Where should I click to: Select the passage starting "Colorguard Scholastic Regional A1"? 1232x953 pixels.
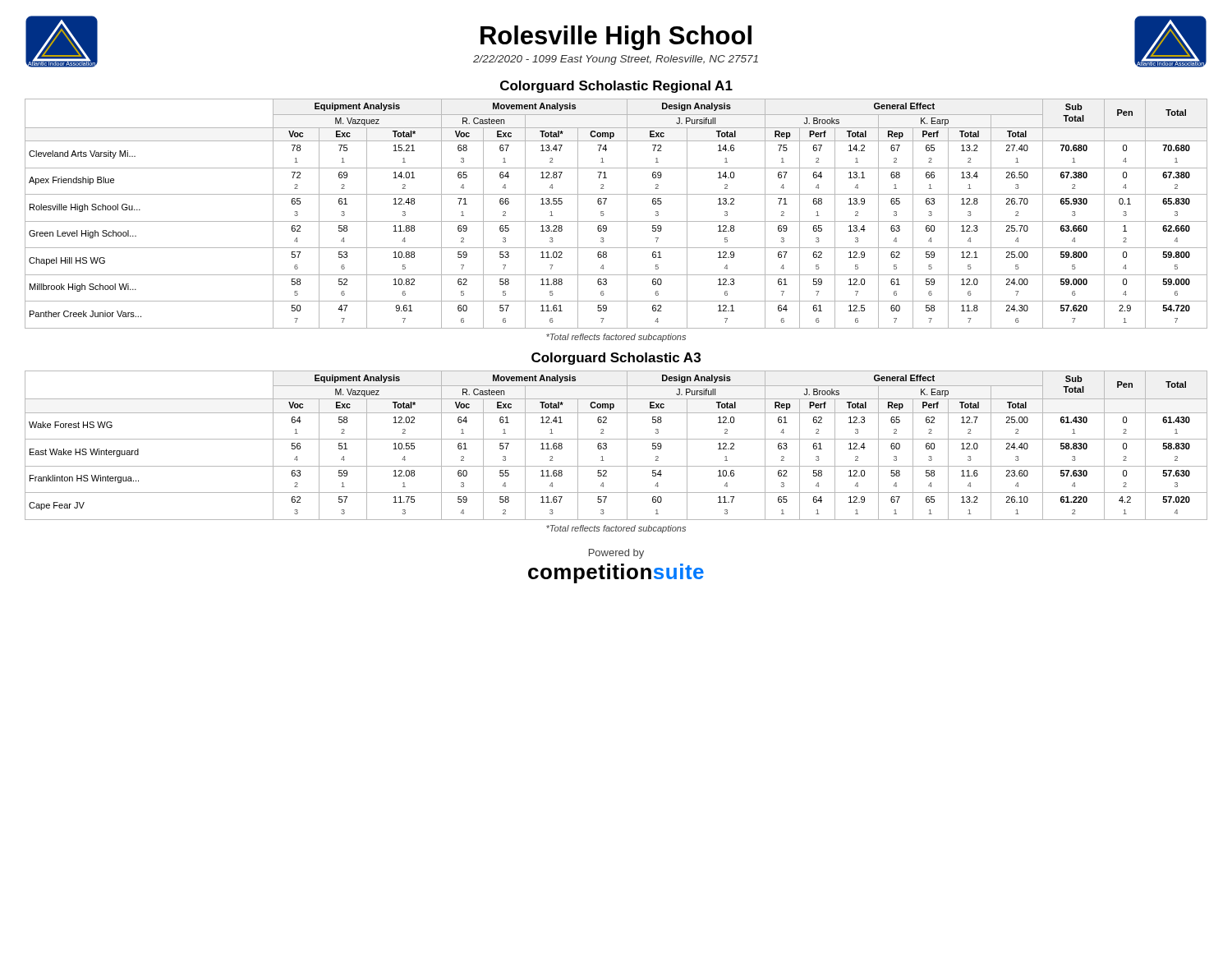(616, 86)
